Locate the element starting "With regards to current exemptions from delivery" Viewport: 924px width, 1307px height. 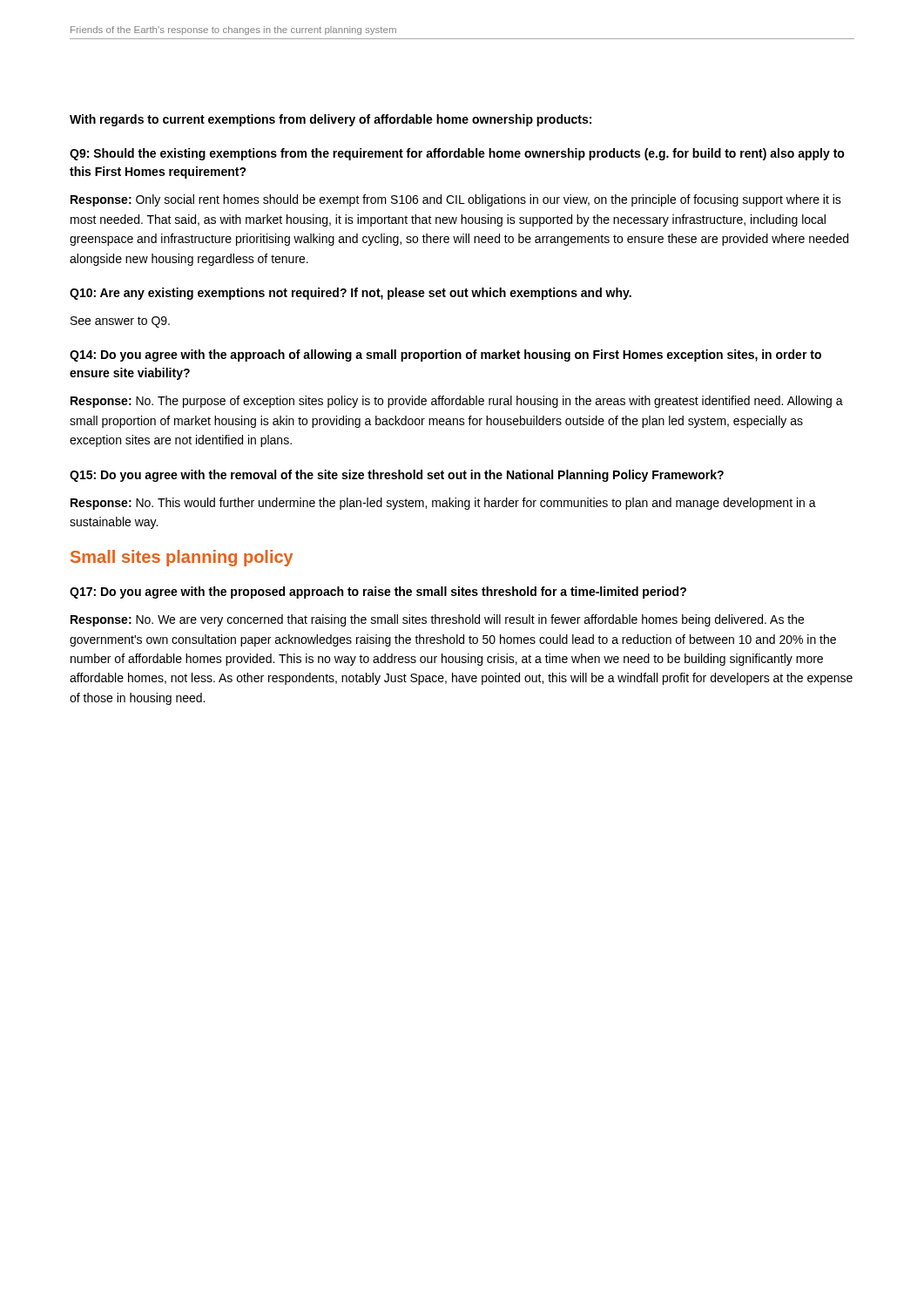(331, 119)
